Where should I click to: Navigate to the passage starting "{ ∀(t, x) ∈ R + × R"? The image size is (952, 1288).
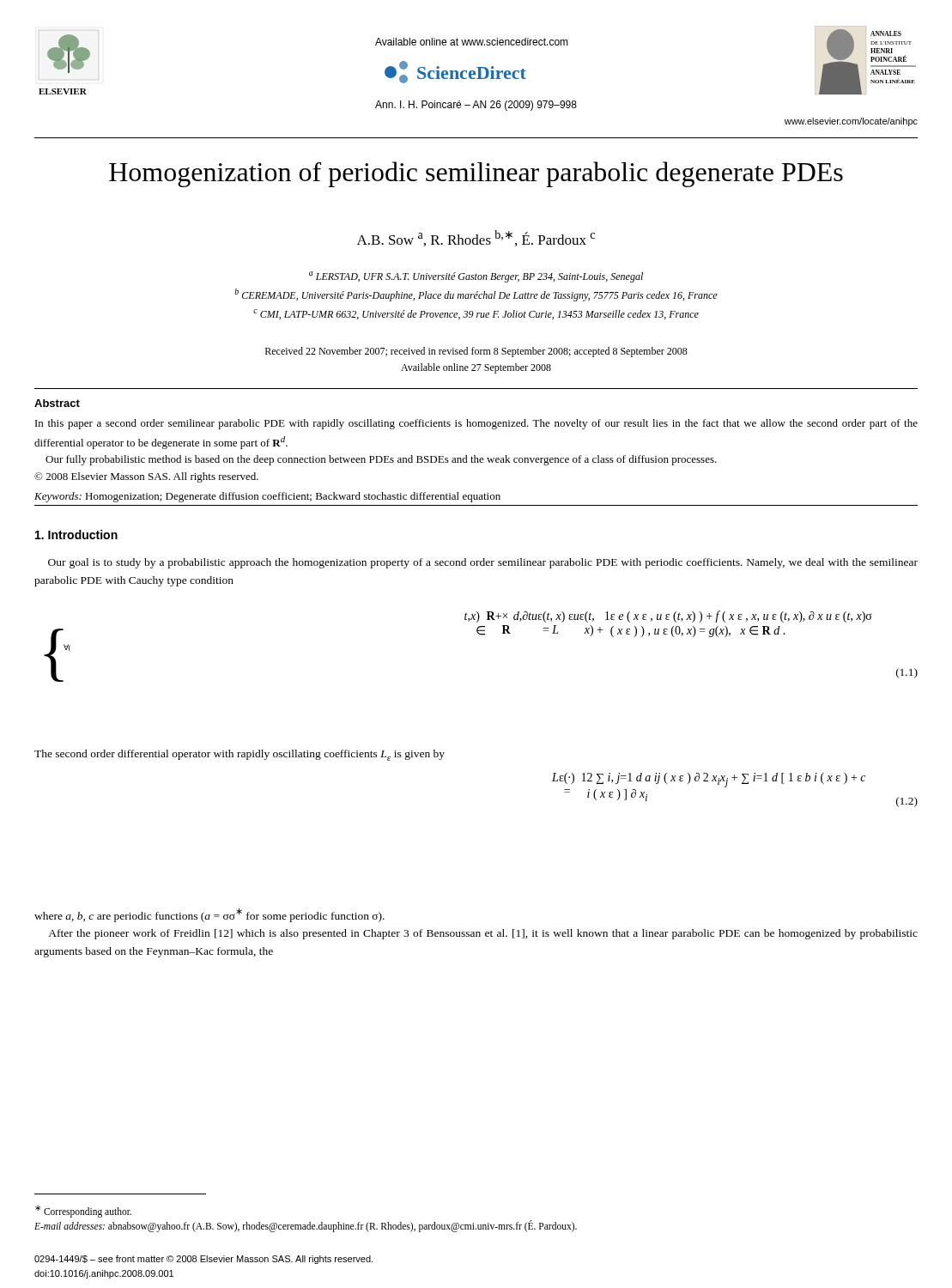668,617
